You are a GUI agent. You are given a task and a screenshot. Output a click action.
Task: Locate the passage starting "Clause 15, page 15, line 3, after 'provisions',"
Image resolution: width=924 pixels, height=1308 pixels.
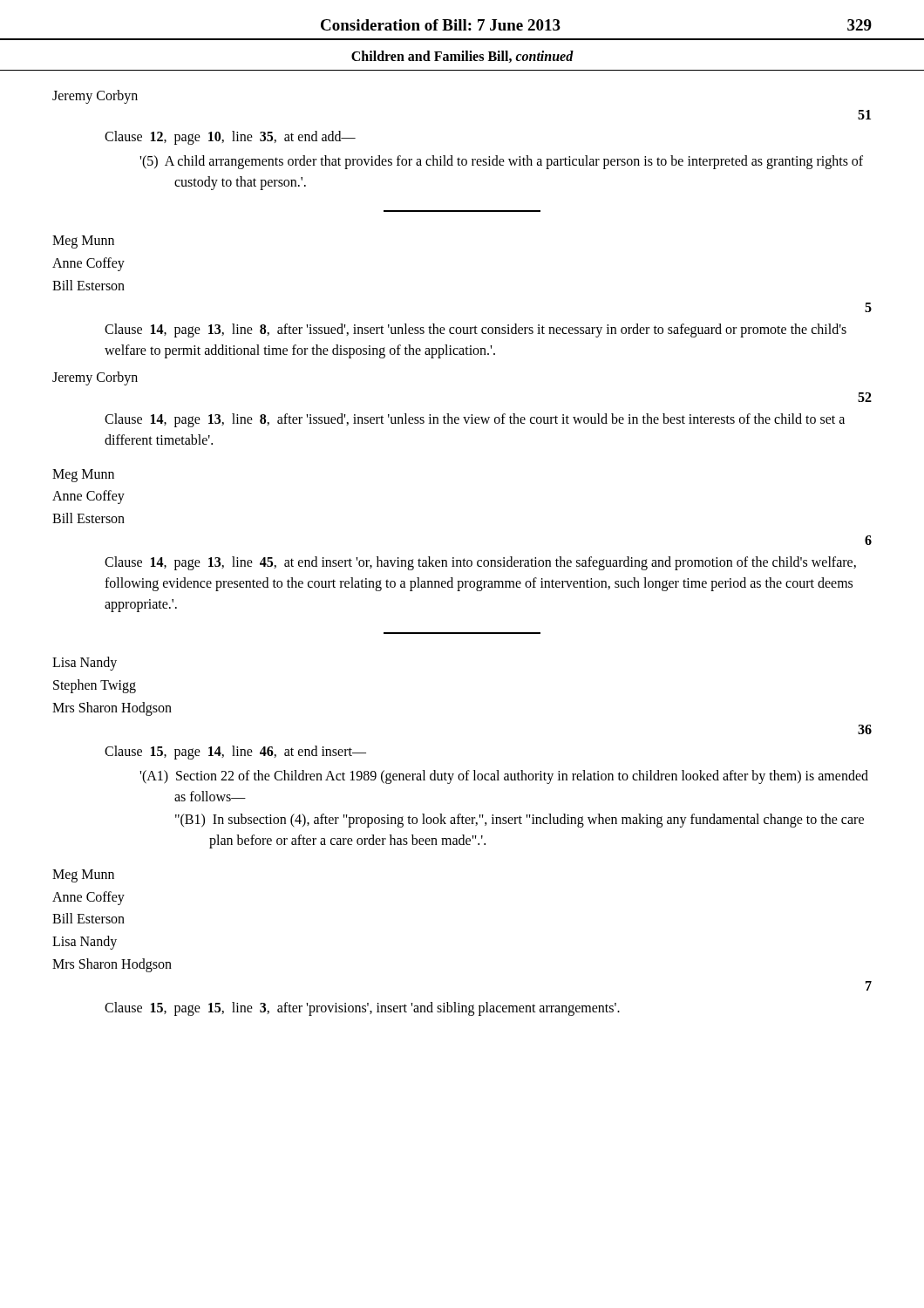[488, 1008]
